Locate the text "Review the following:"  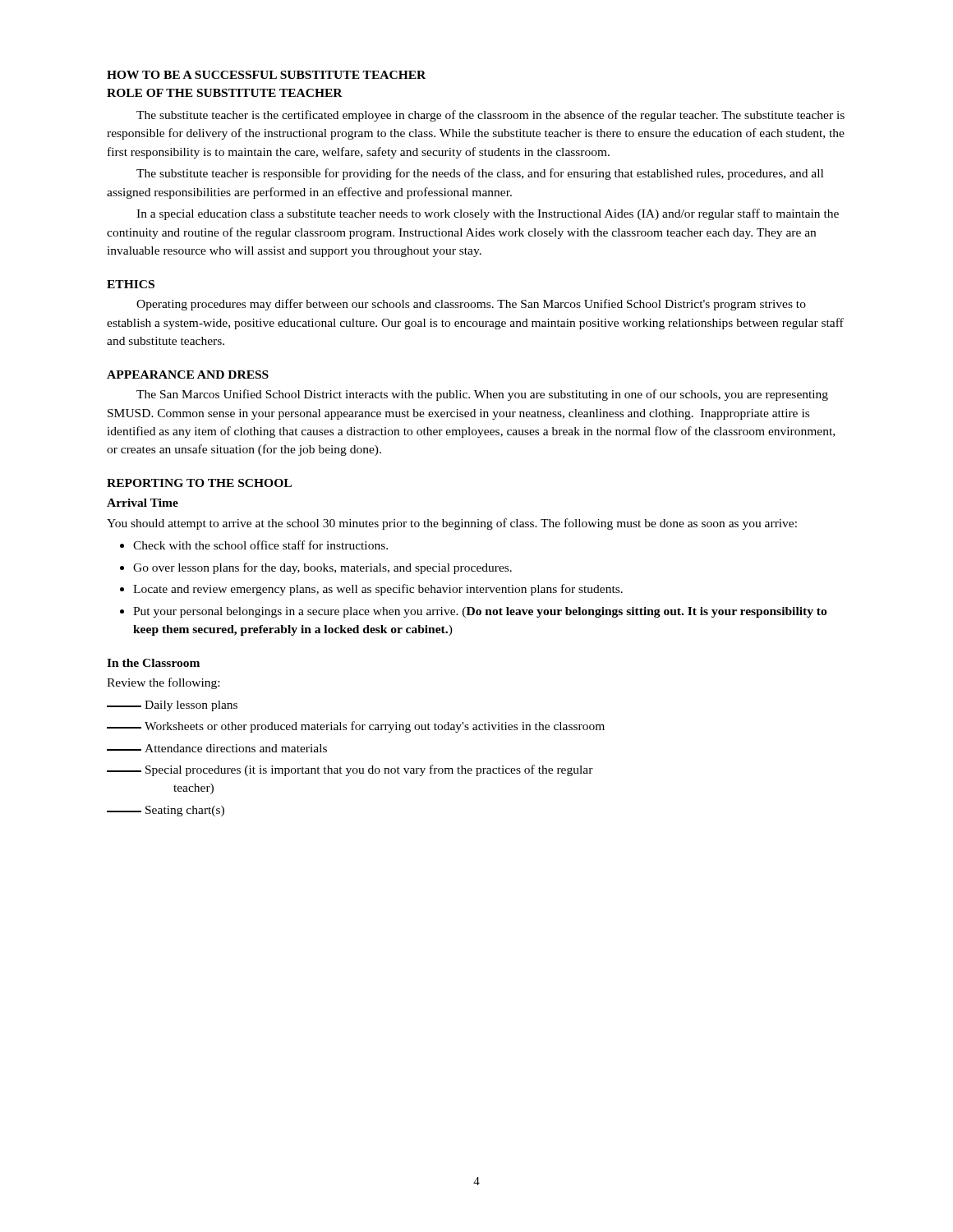[163, 683]
